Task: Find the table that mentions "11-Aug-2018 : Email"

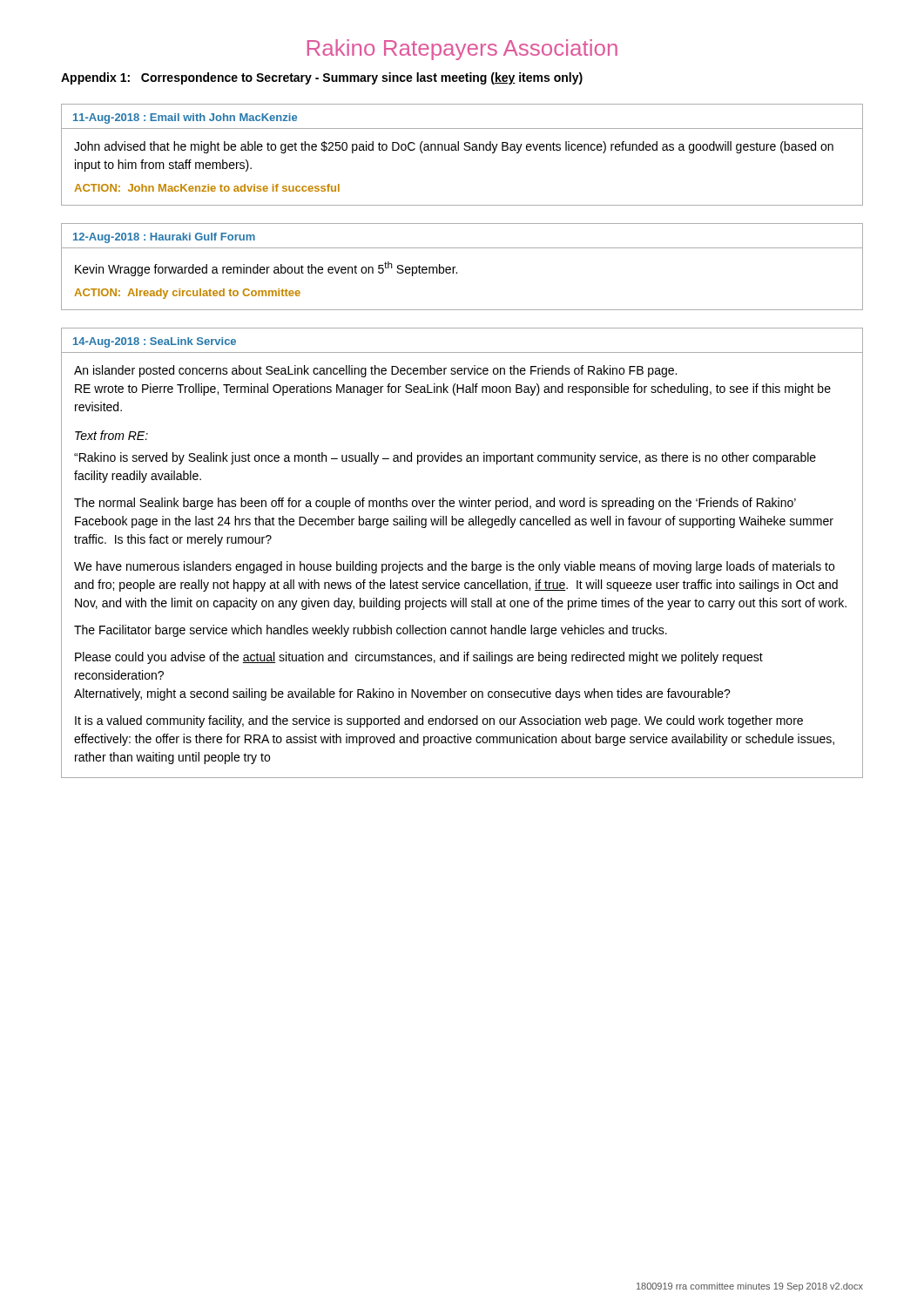Action: pyautogui.click(x=462, y=155)
